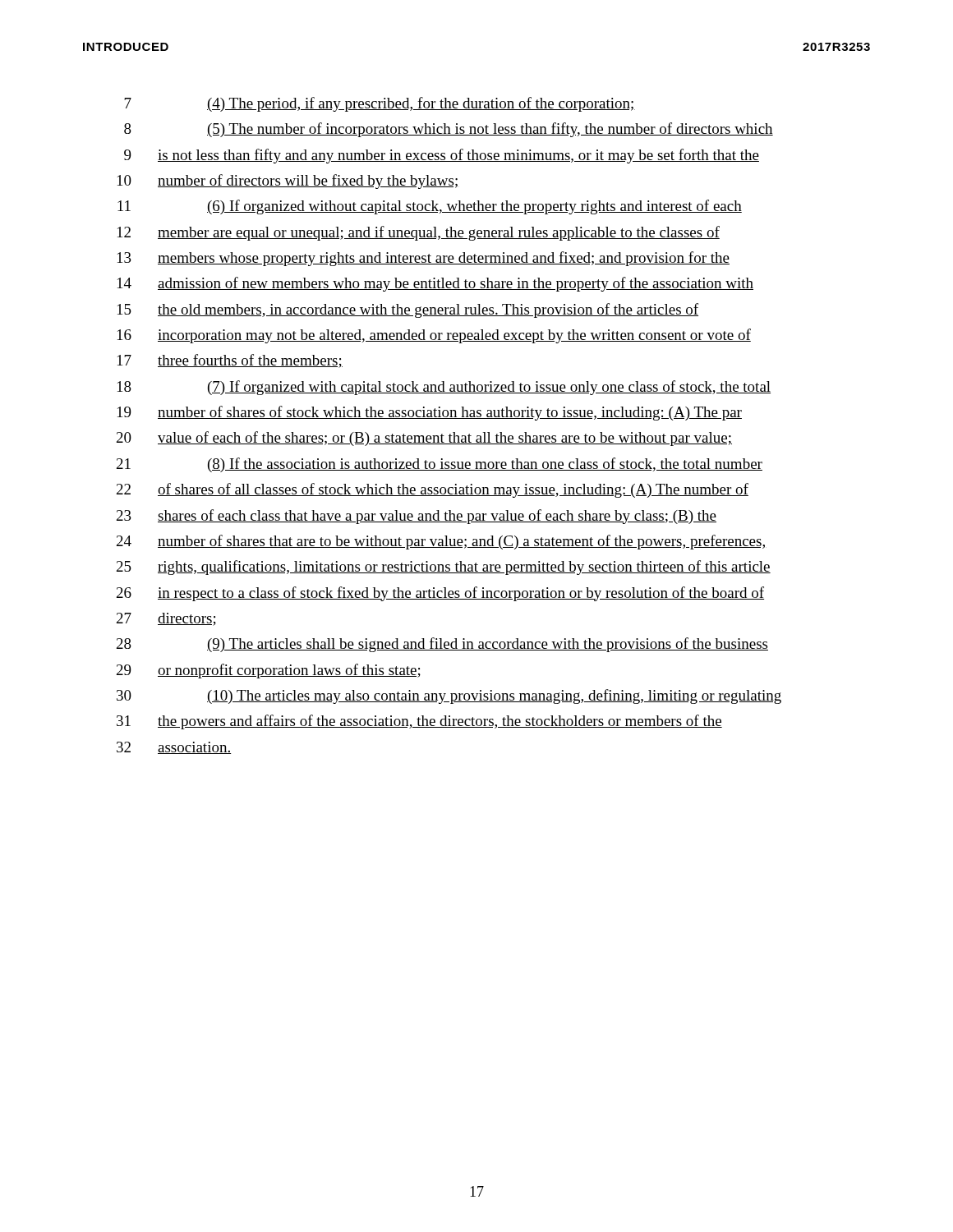Select the list item that says "30 (10) The"
This screenshot has height=1232, width=953.
pos(476,695)
